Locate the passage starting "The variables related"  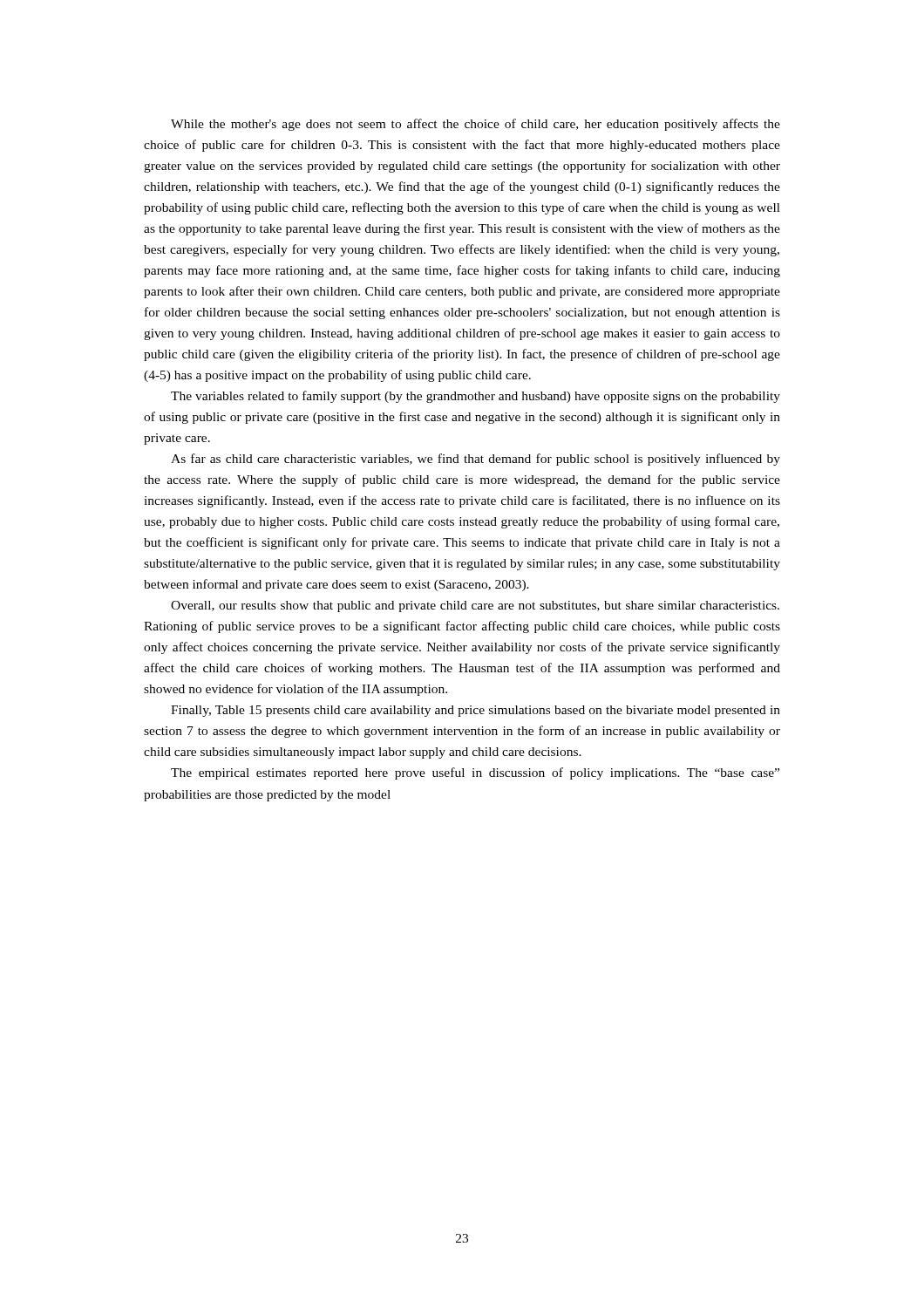(462, 417)
